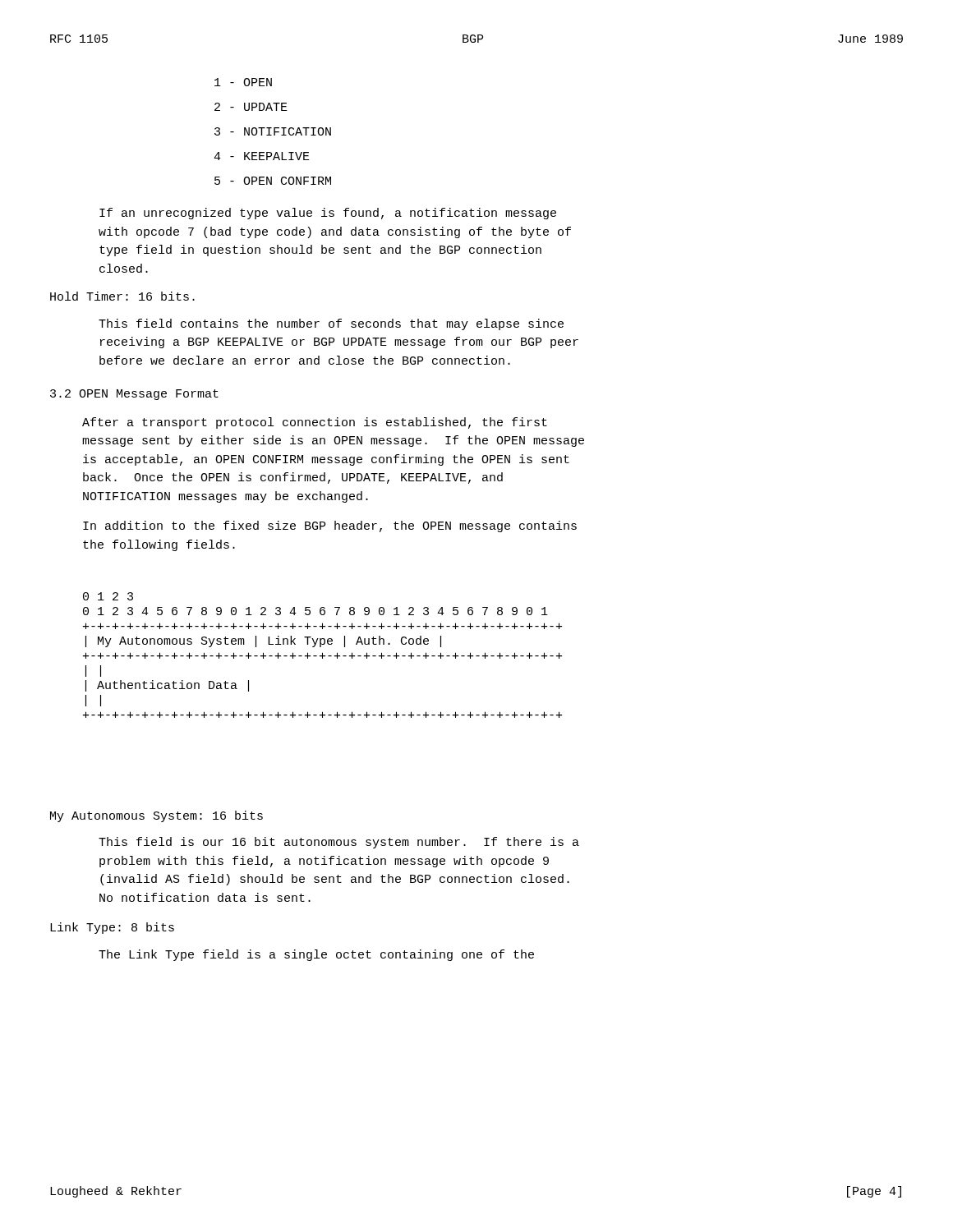Locate the list item containing "5 - OPEN CONFIRM"
Viewport: 953px width, 1232px height.
click(273, 182)
